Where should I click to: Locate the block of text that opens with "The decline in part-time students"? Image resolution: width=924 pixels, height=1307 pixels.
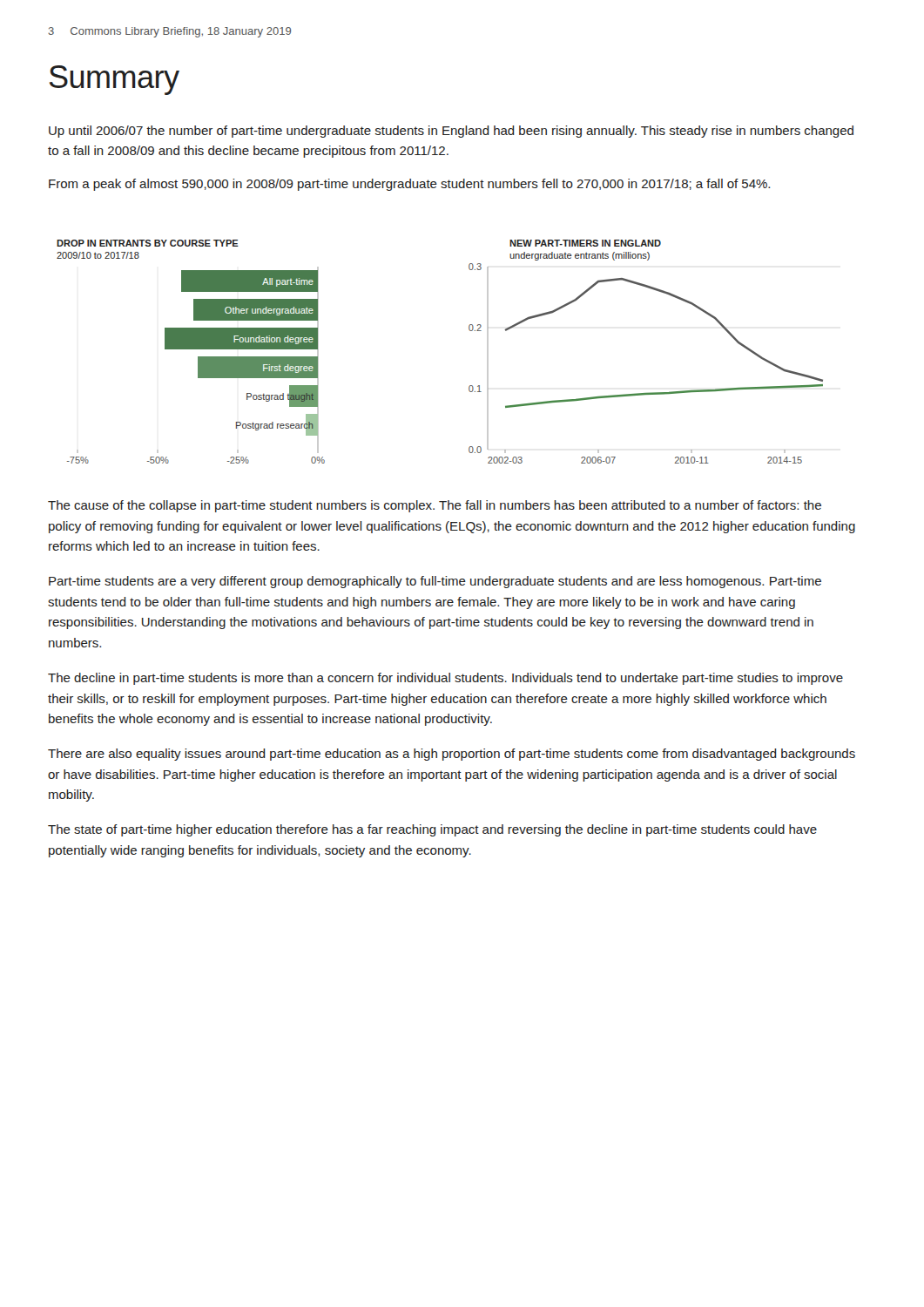(x=453, y=698)
